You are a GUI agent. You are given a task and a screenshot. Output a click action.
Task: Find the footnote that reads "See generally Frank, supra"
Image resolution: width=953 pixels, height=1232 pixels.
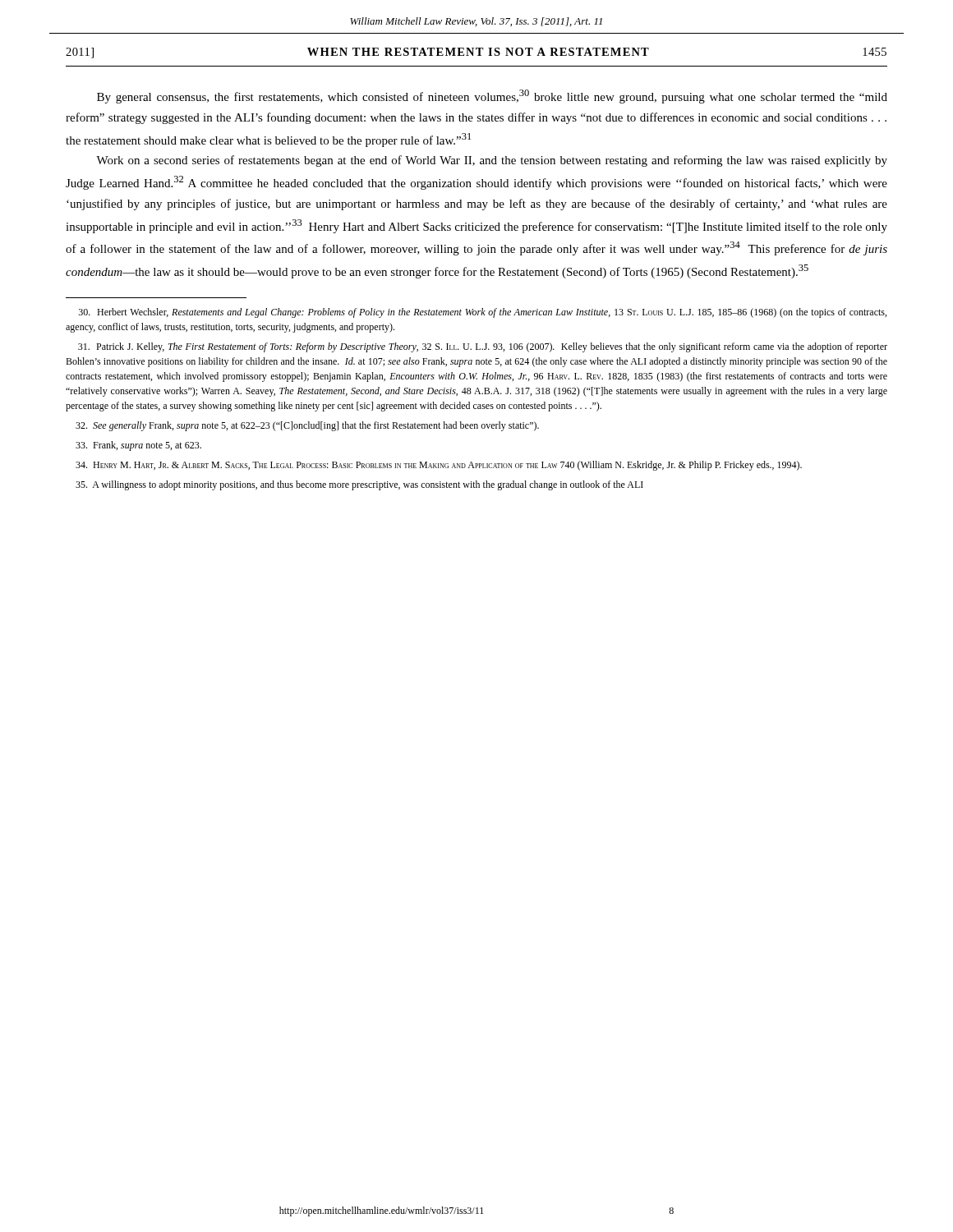303,425
